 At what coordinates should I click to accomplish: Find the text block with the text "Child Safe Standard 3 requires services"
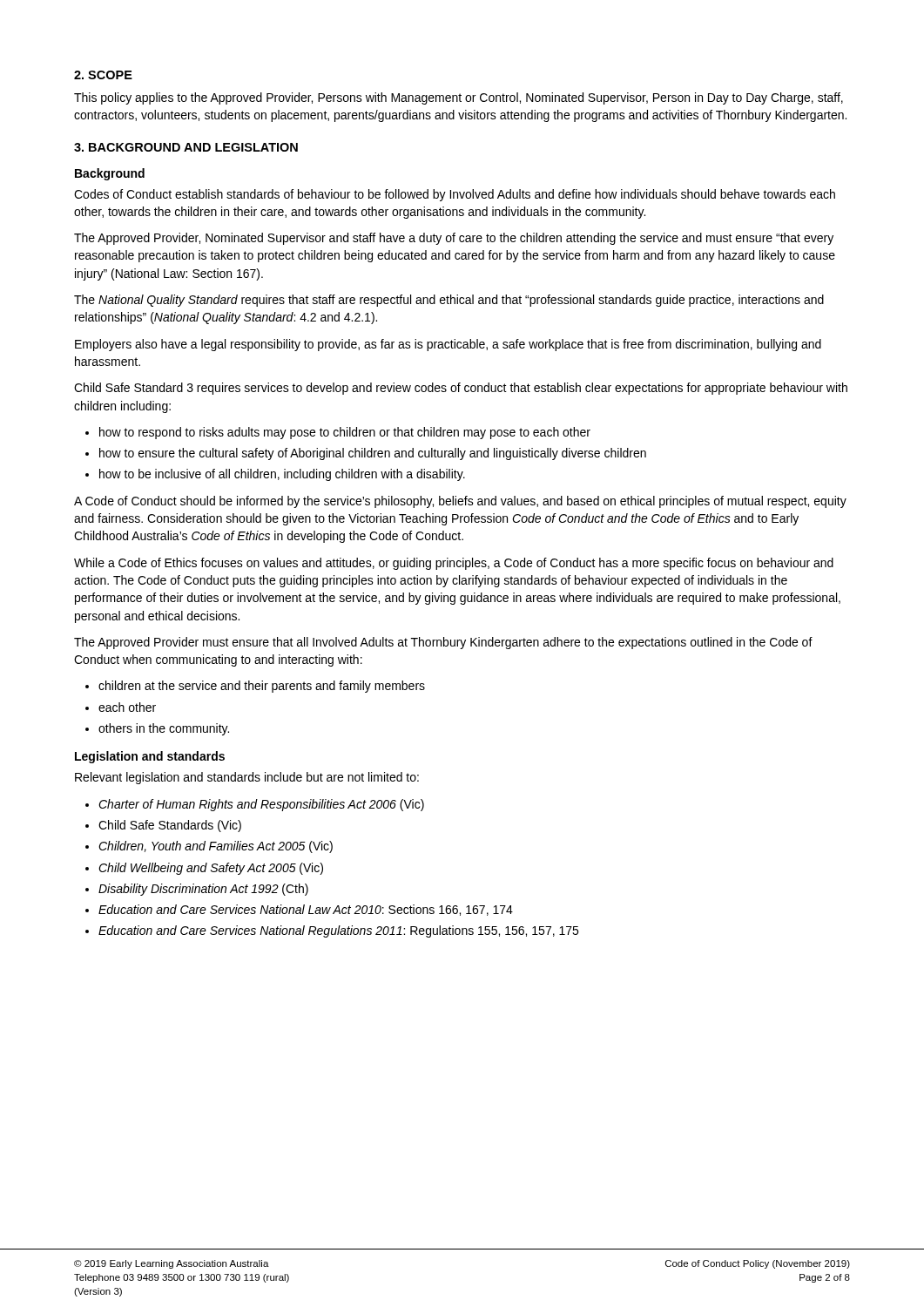[462, 397]
